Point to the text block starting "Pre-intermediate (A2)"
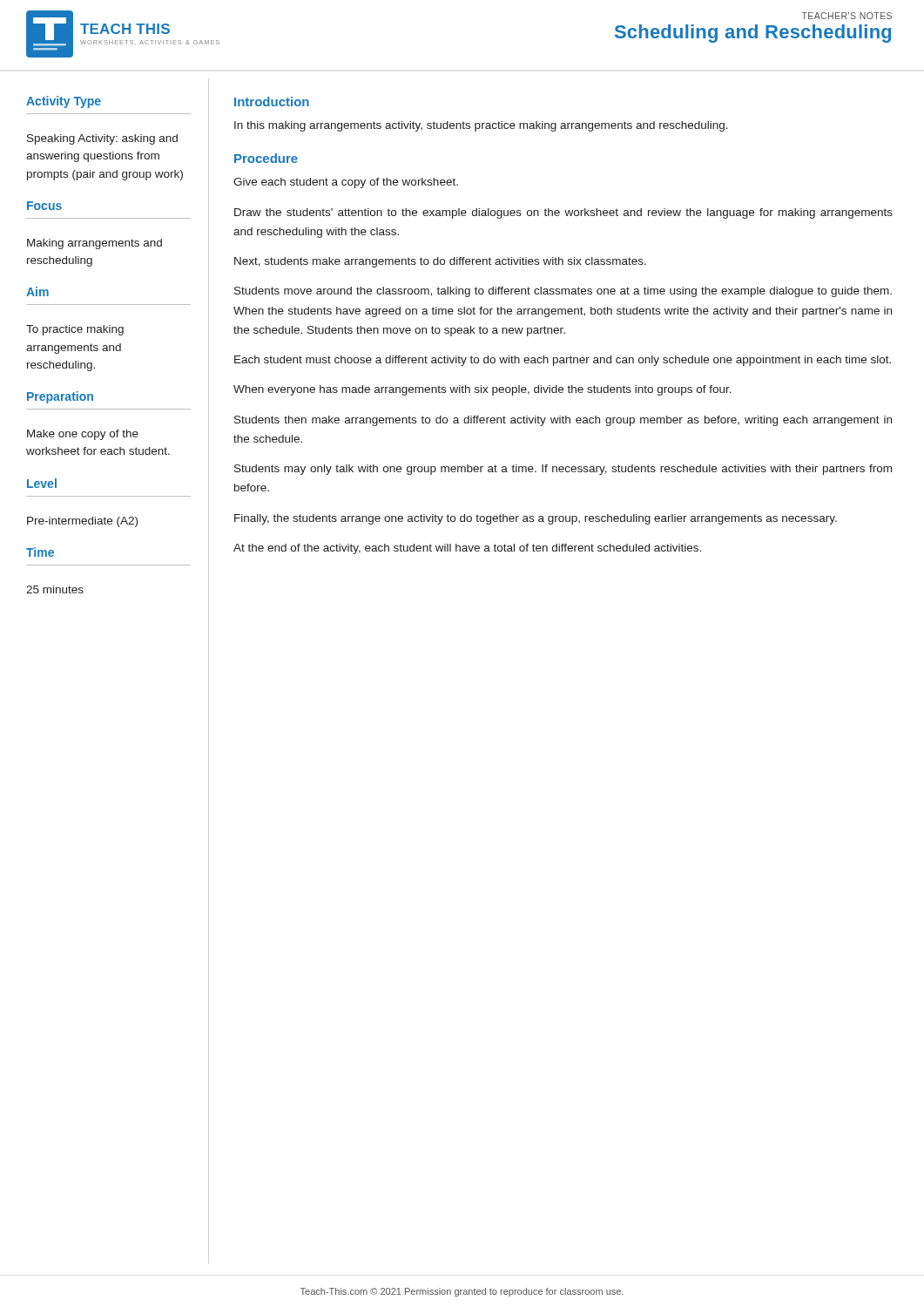 click(108, 521)
